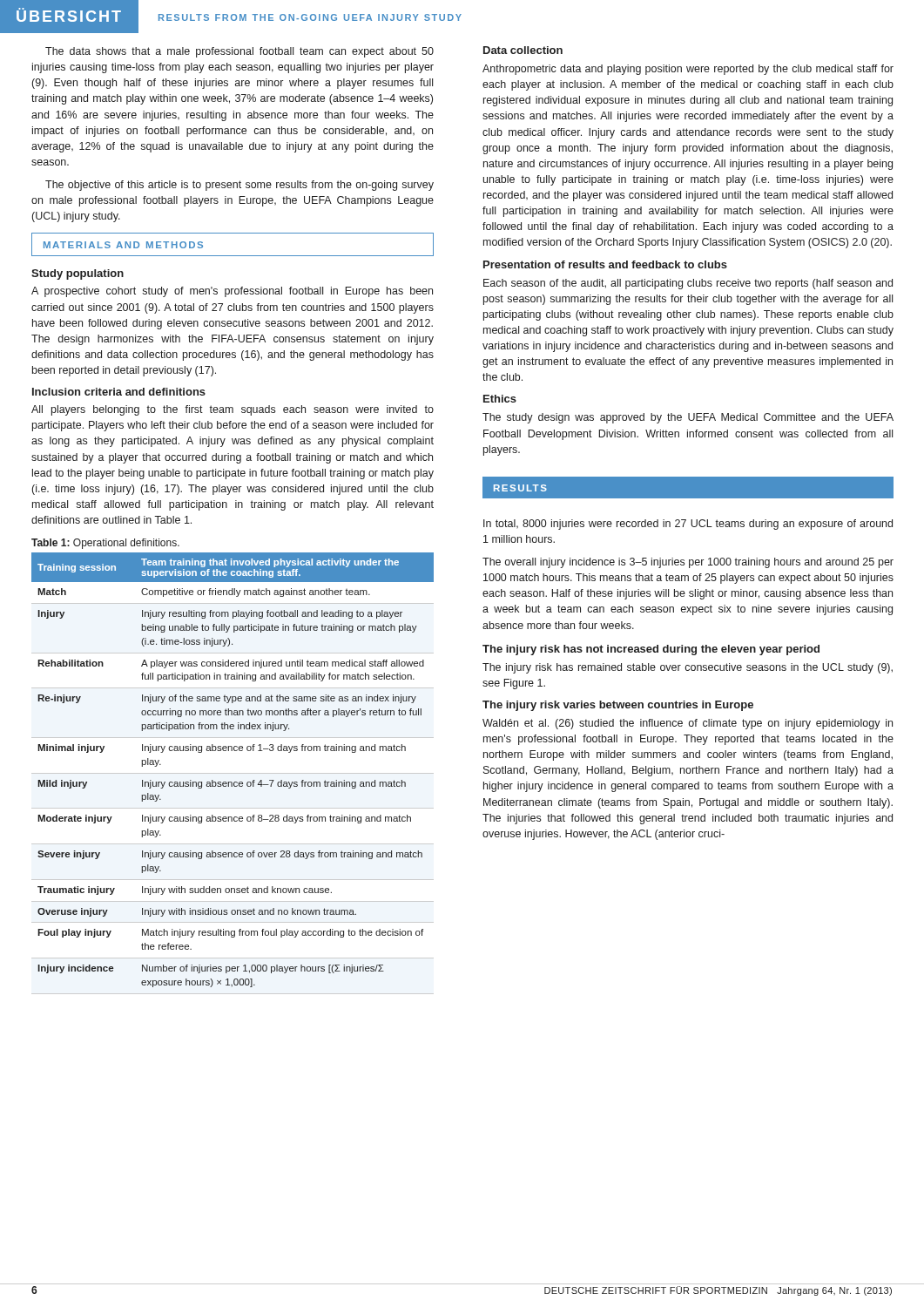Select the block starting "Each season of"
The height and width of the screenshot is (1307, 924).
(x=688, y=330)
